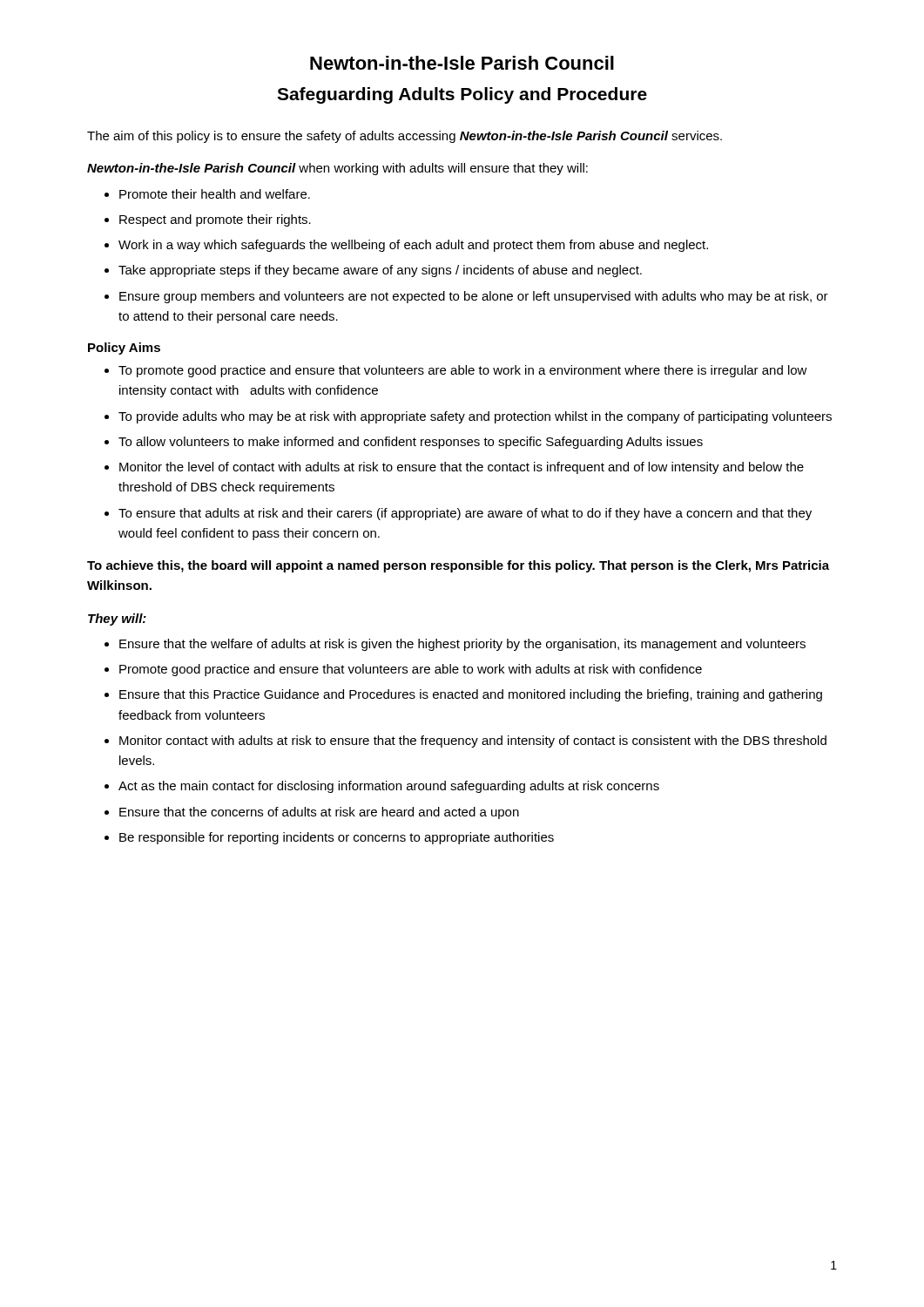
Task: Point to "Respect and promote their rights."
Action: [x=215, y=219]
